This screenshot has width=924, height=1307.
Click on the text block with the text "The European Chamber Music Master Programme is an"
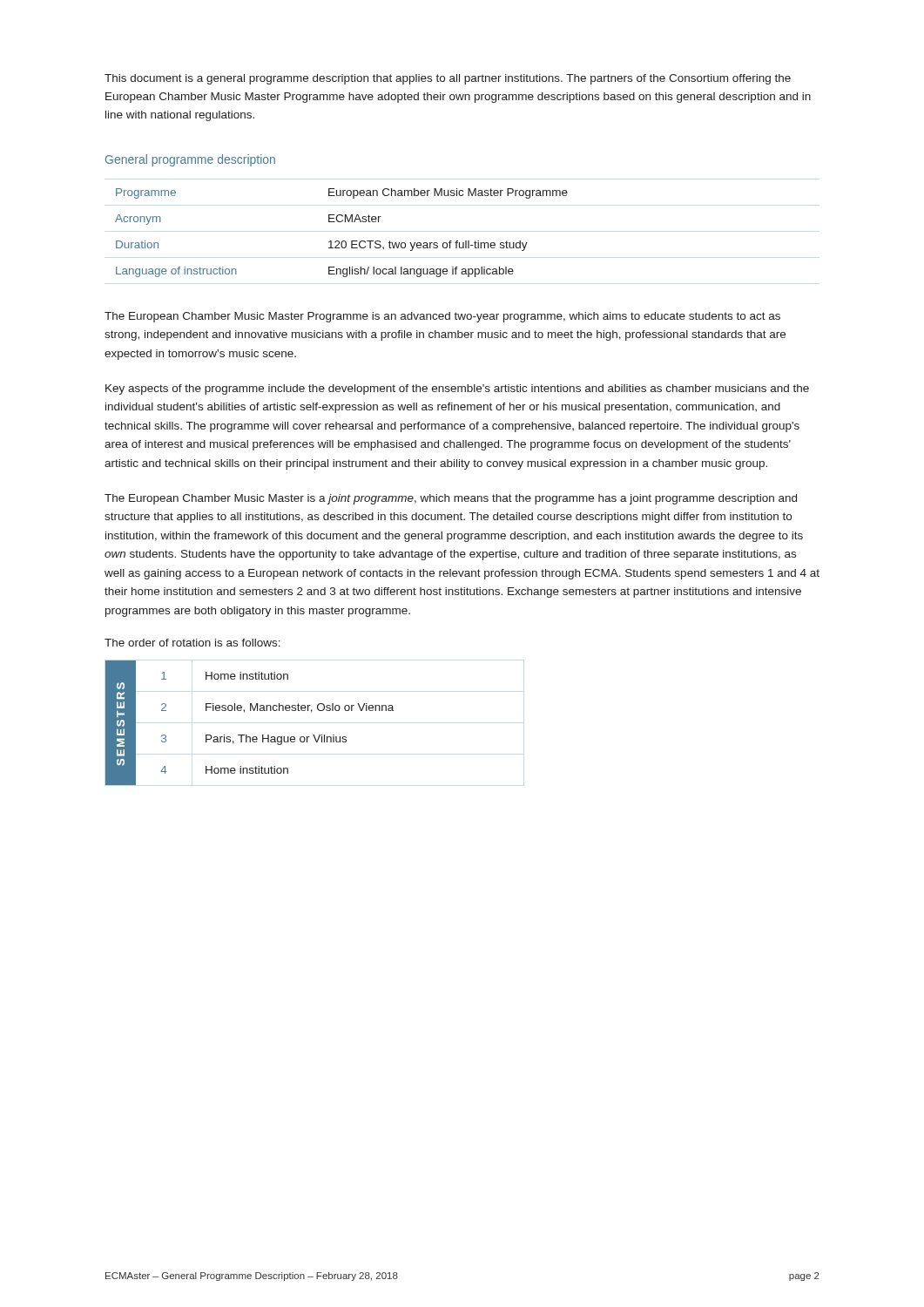click(445, 334)
